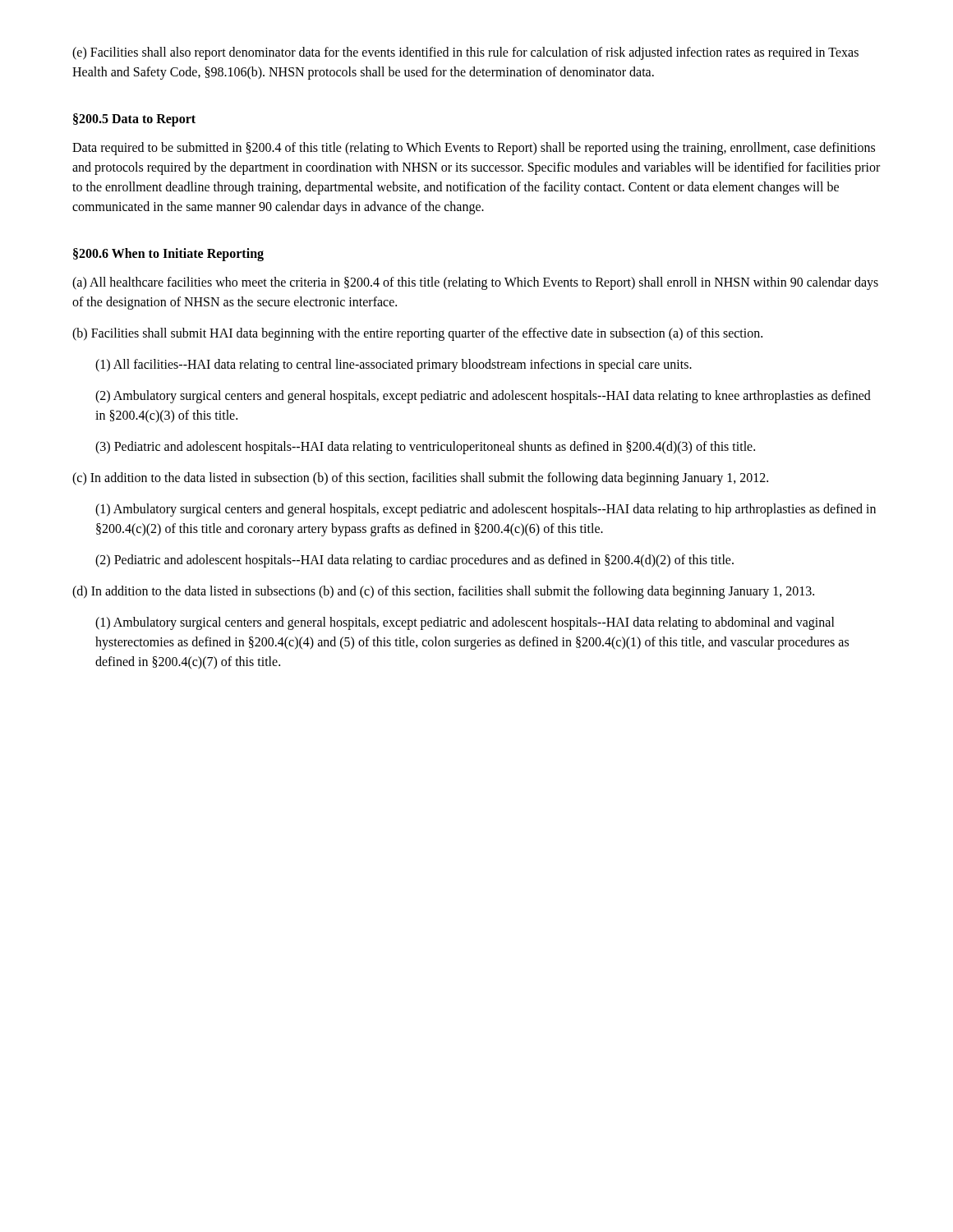
Task: Click the section header that begins "§200.6 When to Initiate"
Action: [x=168, y=253]
